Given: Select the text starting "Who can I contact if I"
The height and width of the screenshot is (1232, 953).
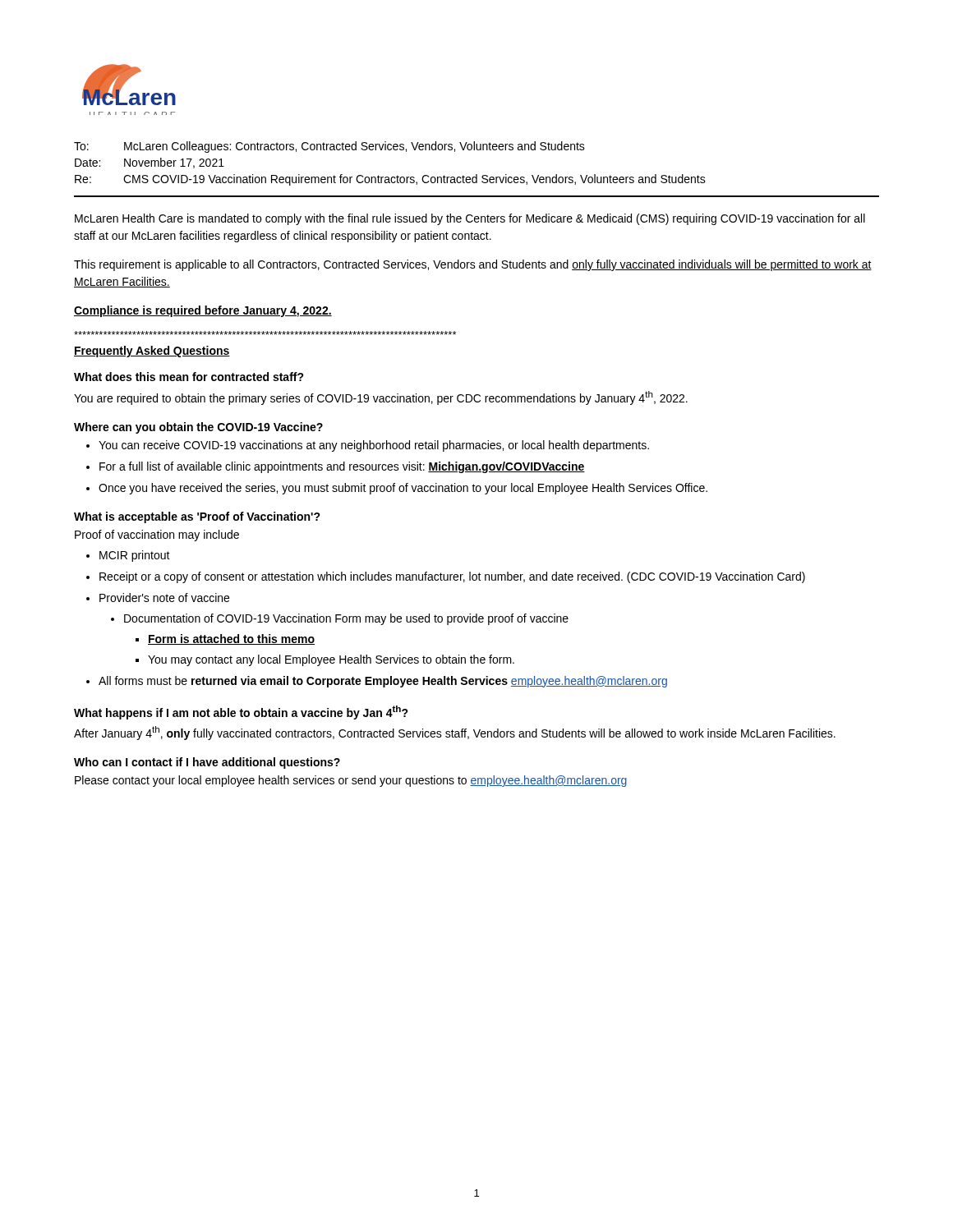Looking at the screenshot, I should pos(207,762).
